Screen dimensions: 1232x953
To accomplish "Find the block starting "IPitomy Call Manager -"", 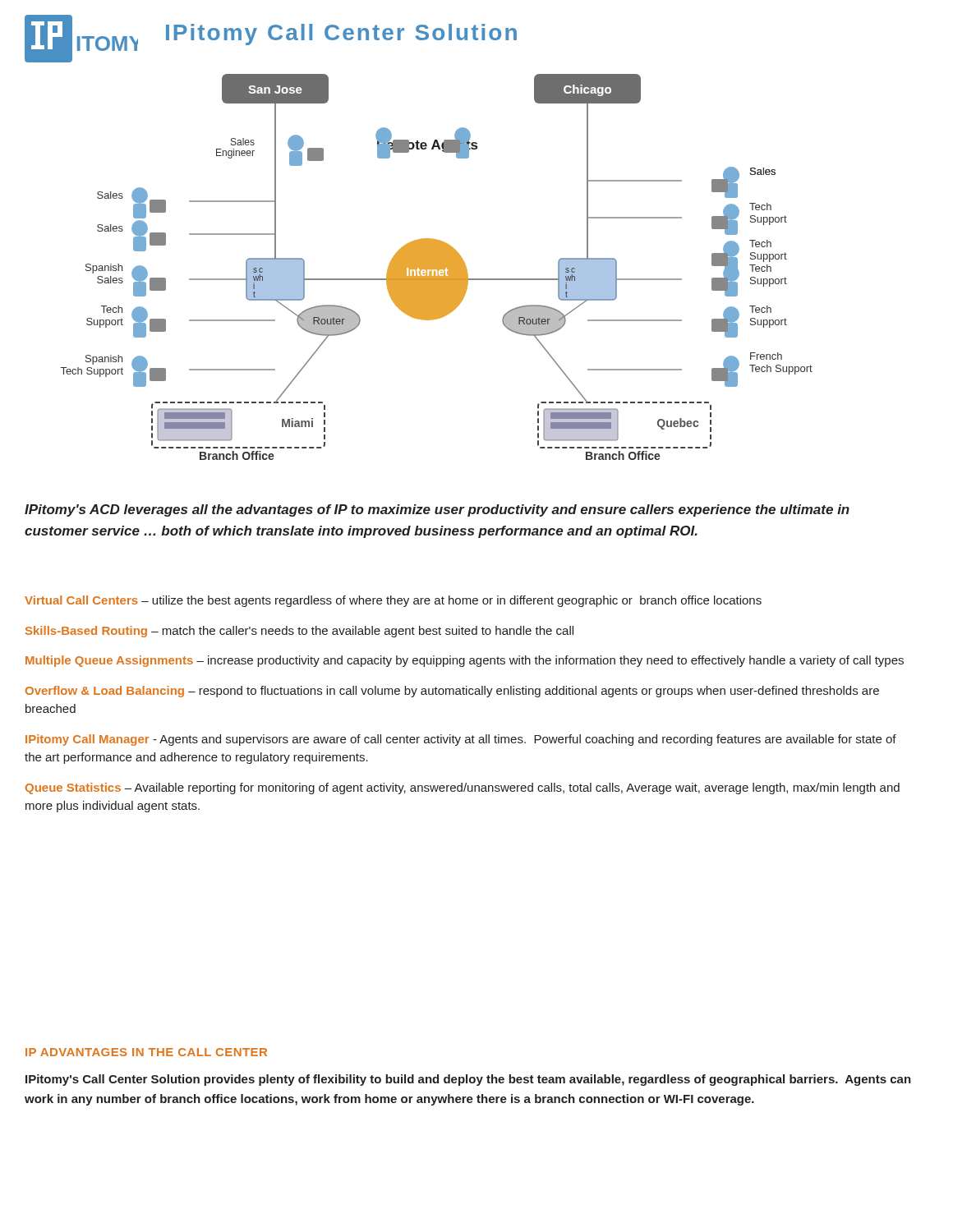I will (460, 748).
